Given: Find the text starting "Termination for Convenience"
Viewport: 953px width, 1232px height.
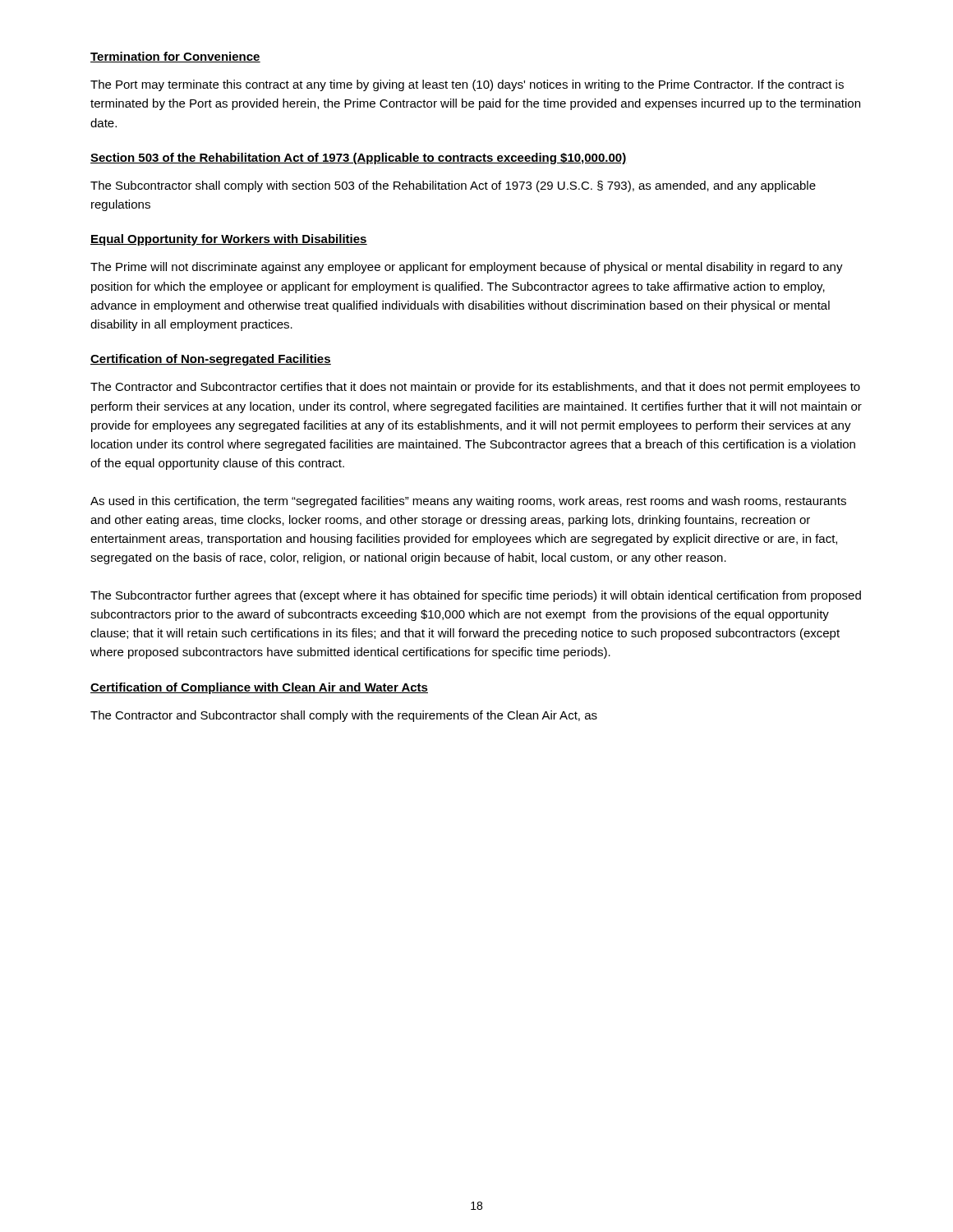Looking at the screenshot, I should point(175,56).
